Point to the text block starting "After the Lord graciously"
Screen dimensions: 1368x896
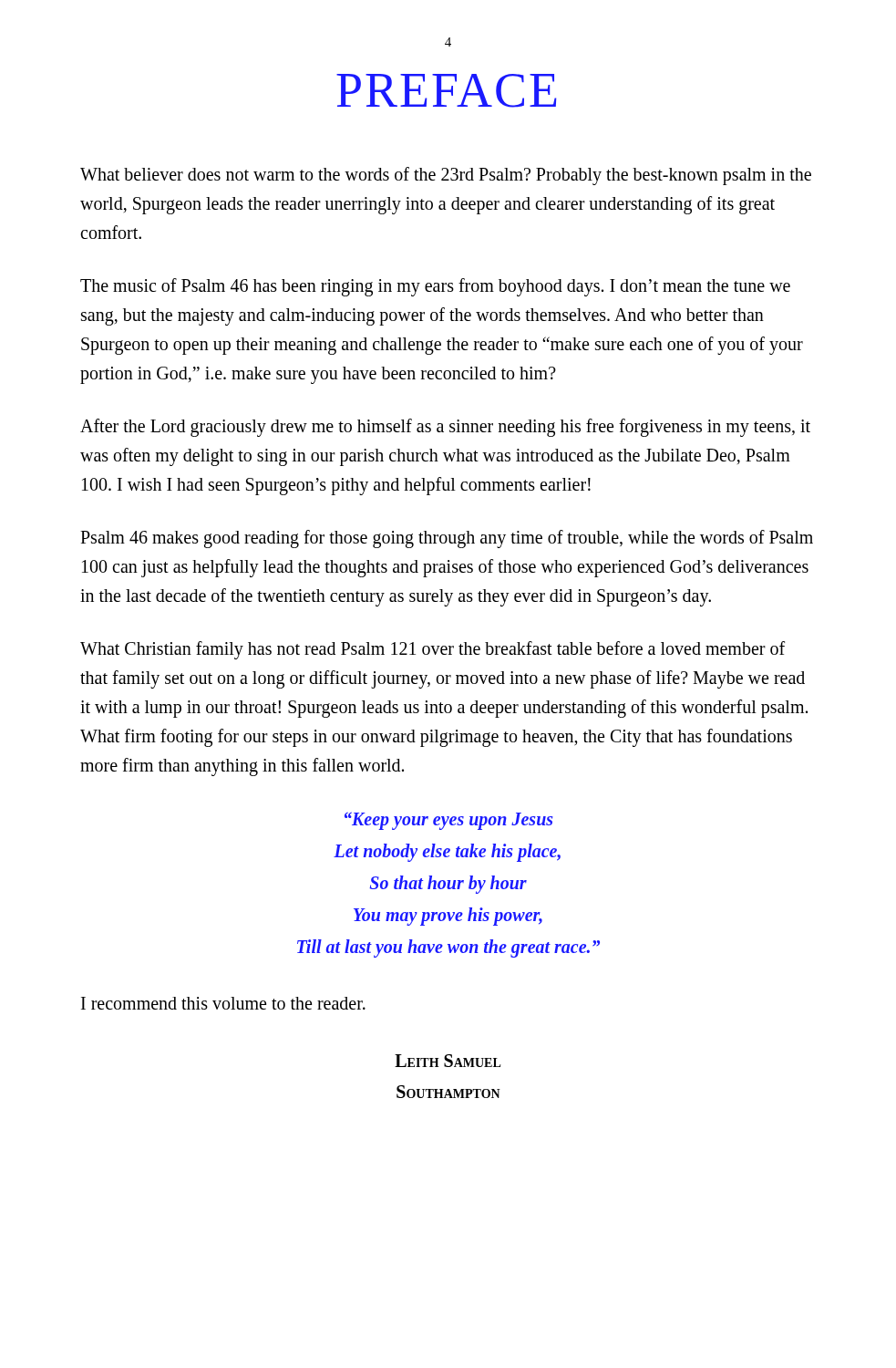click(445, 455)
